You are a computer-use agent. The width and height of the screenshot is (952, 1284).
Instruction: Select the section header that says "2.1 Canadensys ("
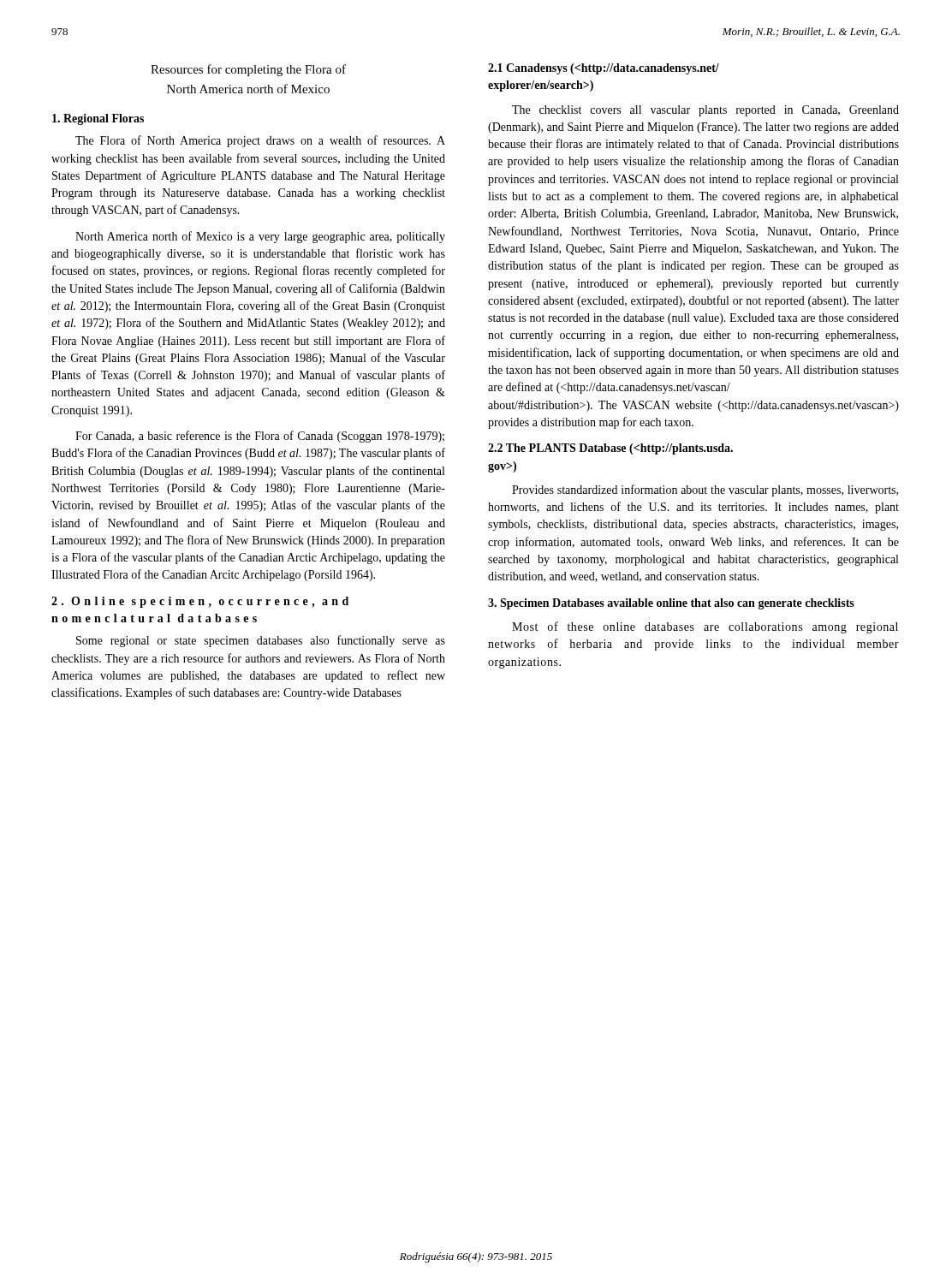(603, 77)
